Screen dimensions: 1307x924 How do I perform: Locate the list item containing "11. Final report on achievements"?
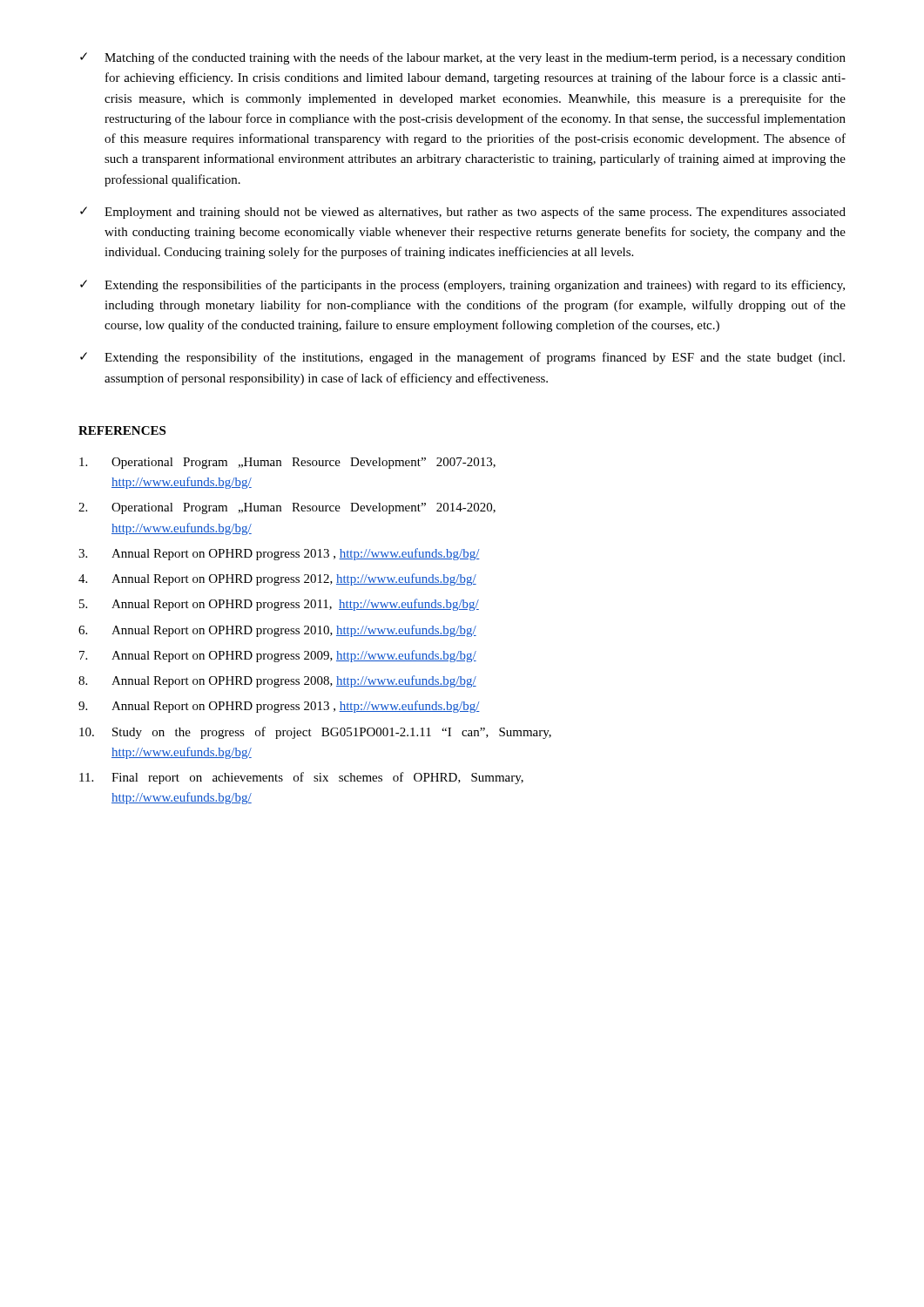(462, 788)
